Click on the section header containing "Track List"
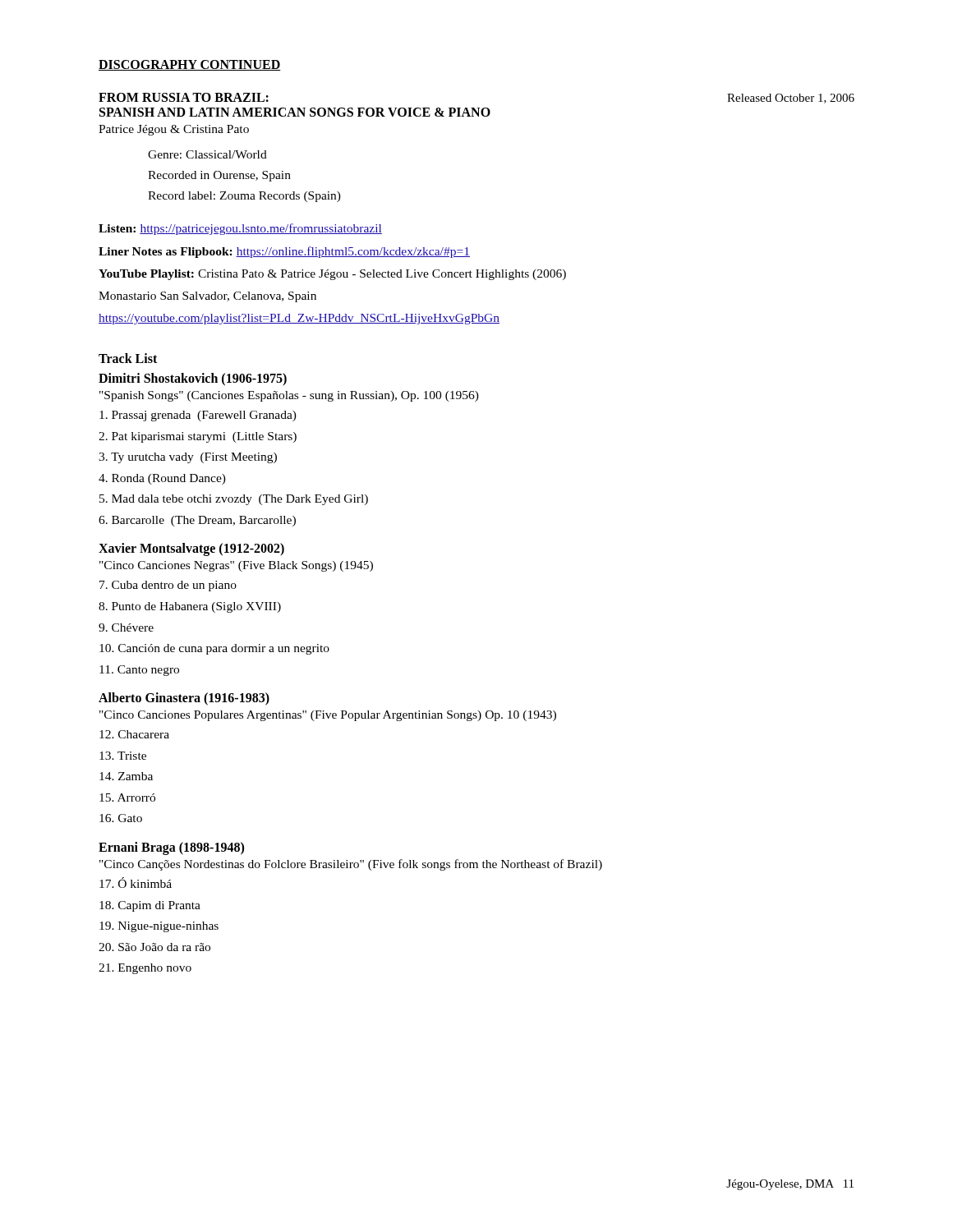Image resolution: width=953 pixels, height=1232 pixels. coord(128,359)
